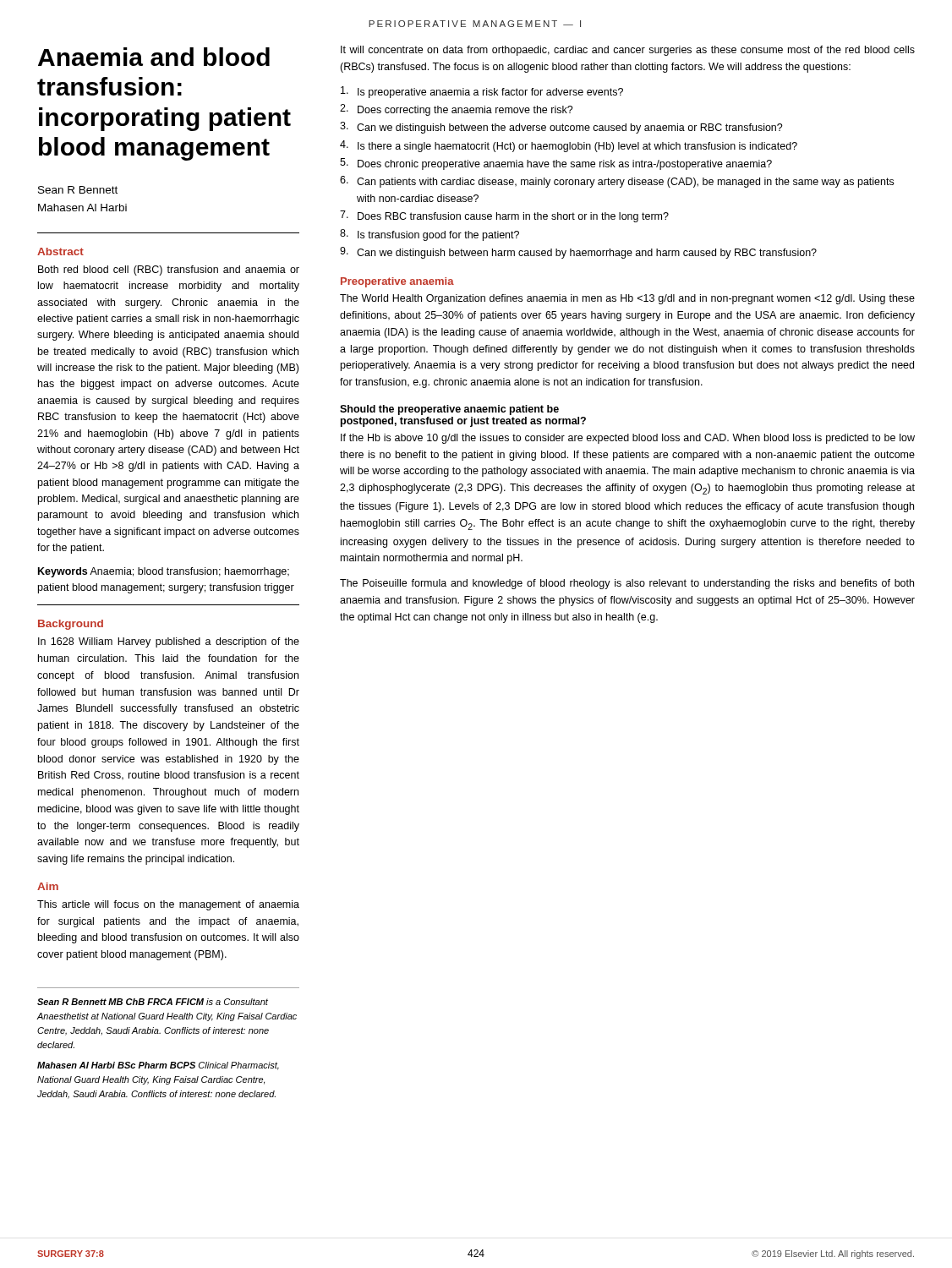Click the passage that begins "Keywords Anaemia; blood transfusion; haemorrhage; patient blood"
This screenshot has width=952, height=1268.
click(166, 579)
